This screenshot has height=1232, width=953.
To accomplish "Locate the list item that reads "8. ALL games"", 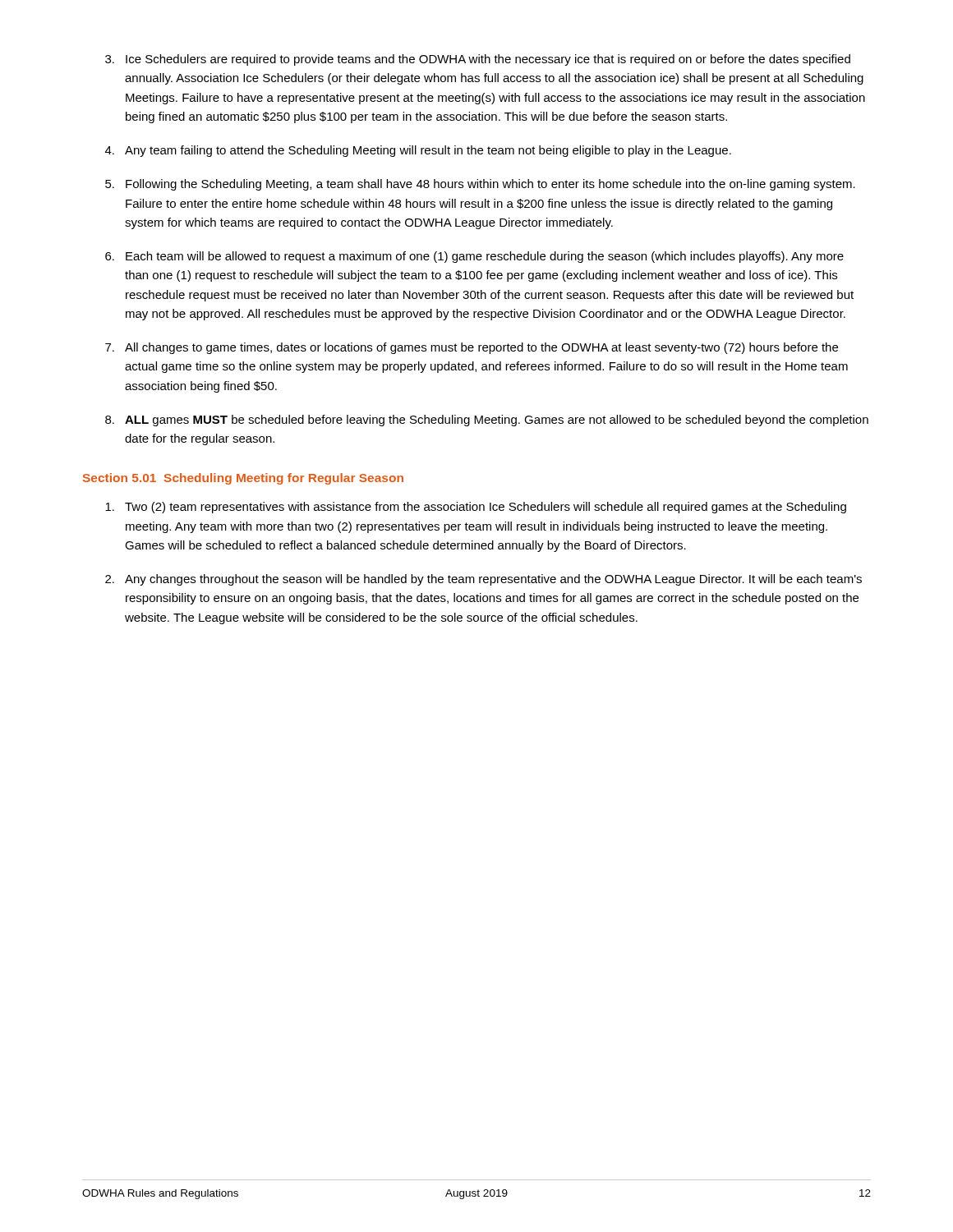I will click(476, 429).
